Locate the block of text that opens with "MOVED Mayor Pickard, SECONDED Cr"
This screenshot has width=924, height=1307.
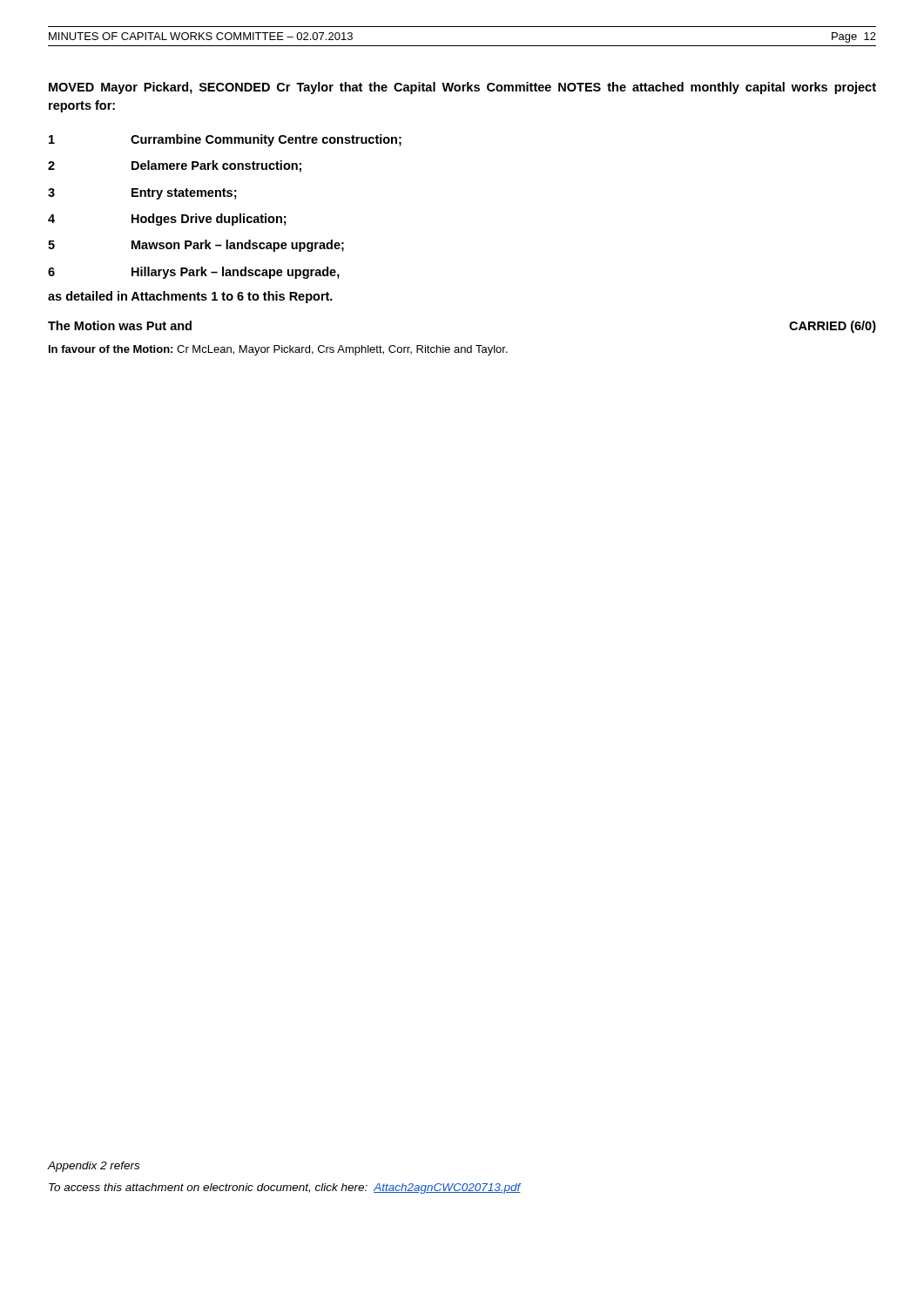(462, 96)
